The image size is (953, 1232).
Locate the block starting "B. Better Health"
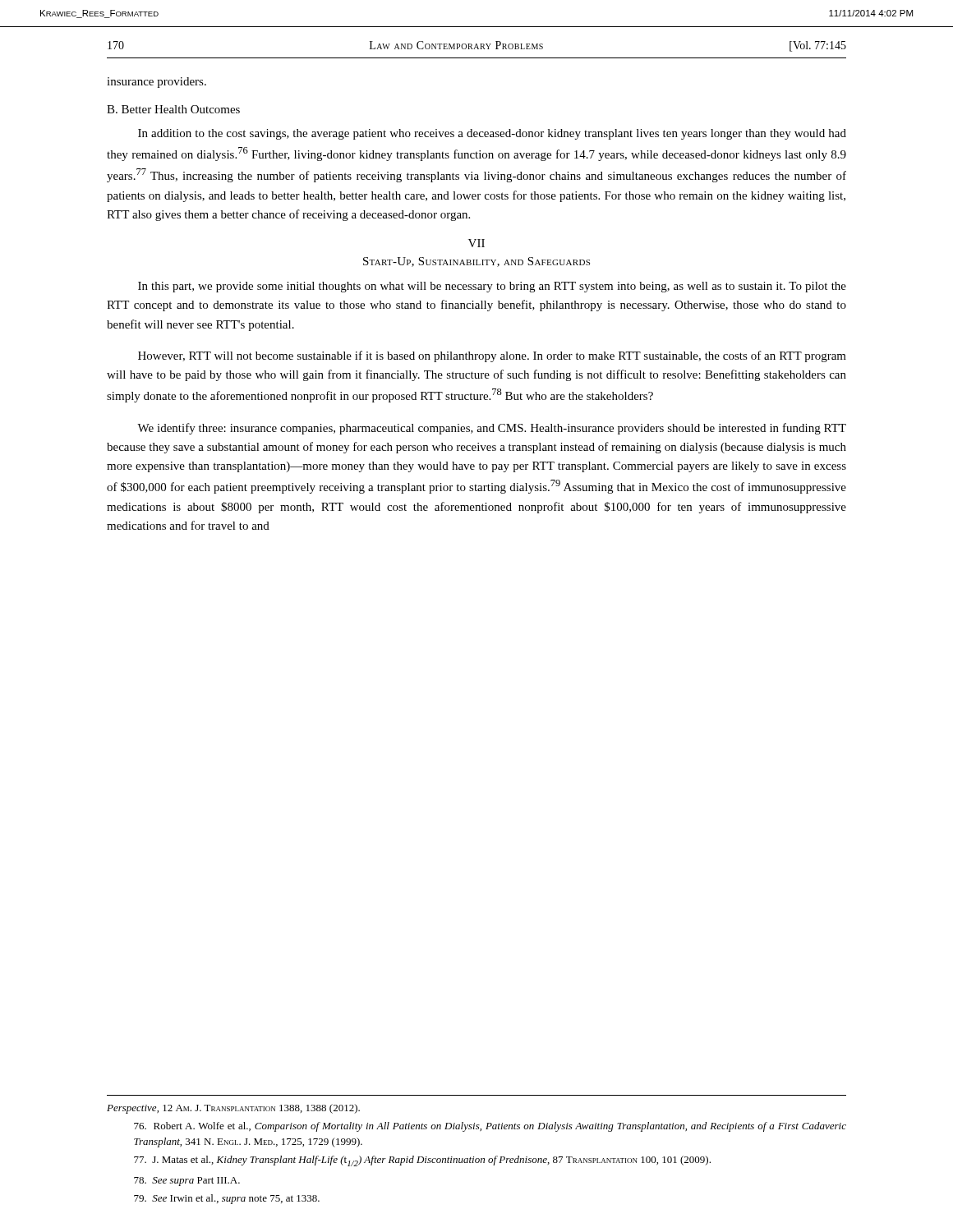(174, 109)
